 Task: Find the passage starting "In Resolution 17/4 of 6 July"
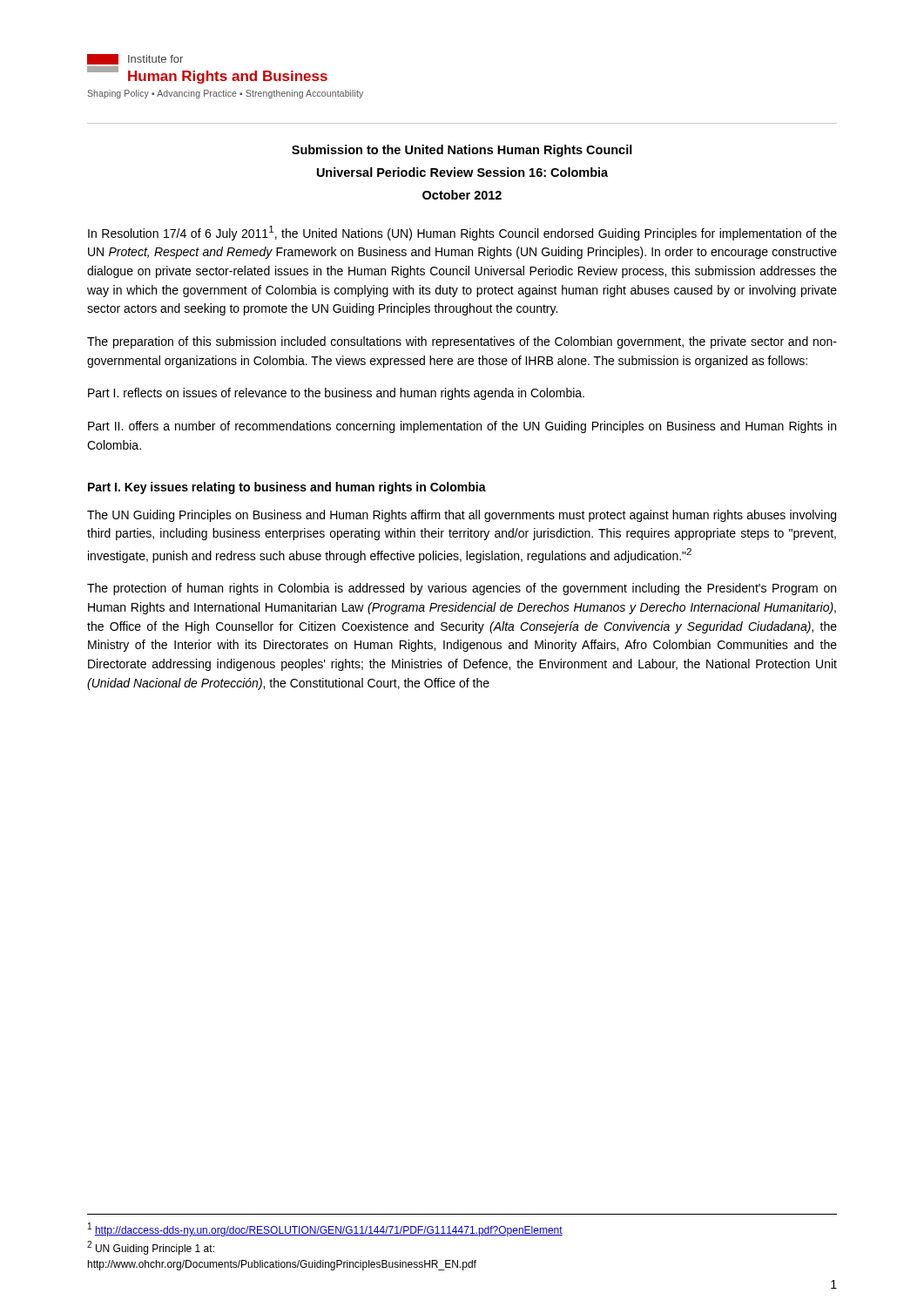(x=462, y=269)
